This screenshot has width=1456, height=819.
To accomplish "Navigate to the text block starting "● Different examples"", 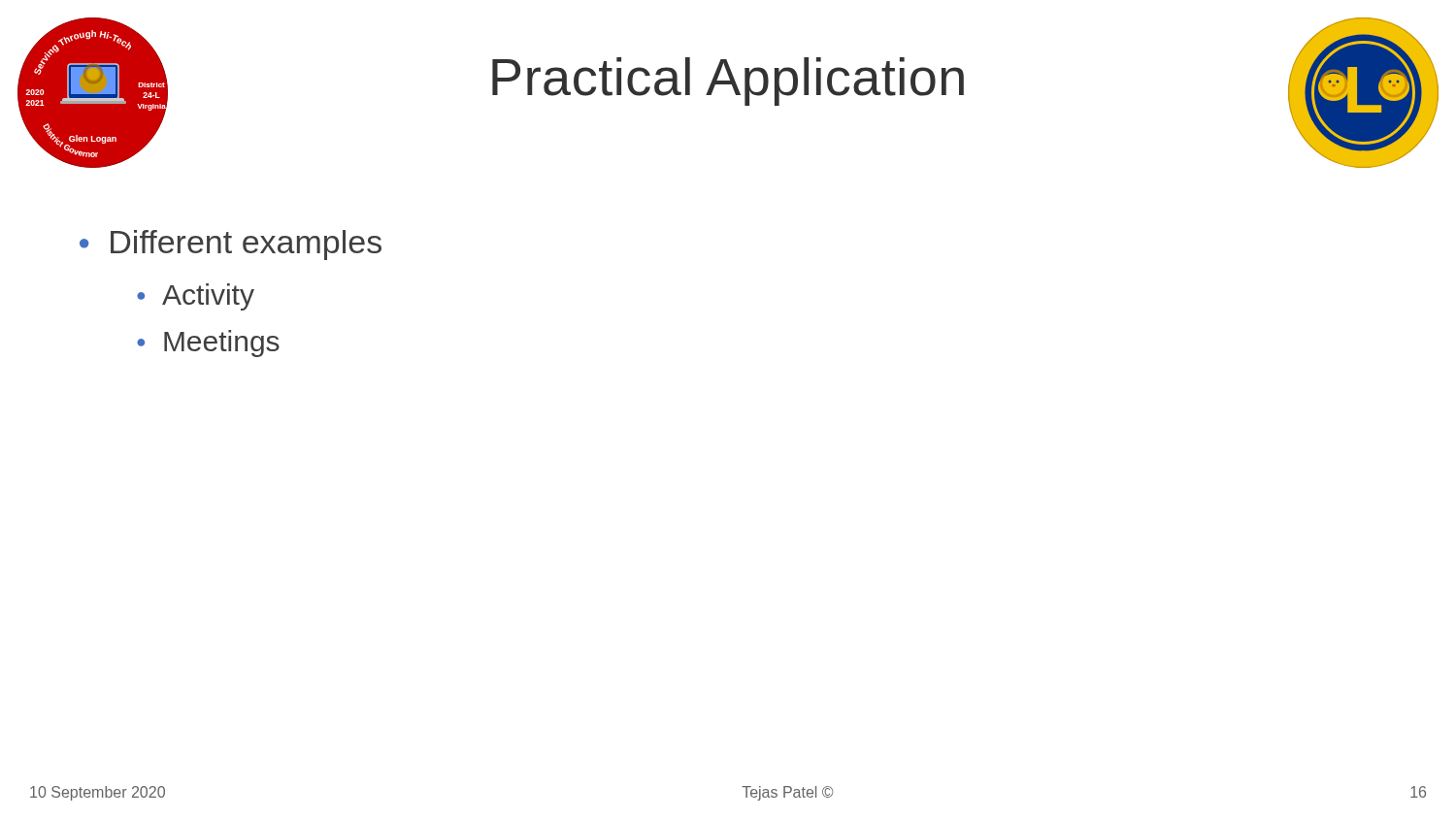I will (230, 242).
